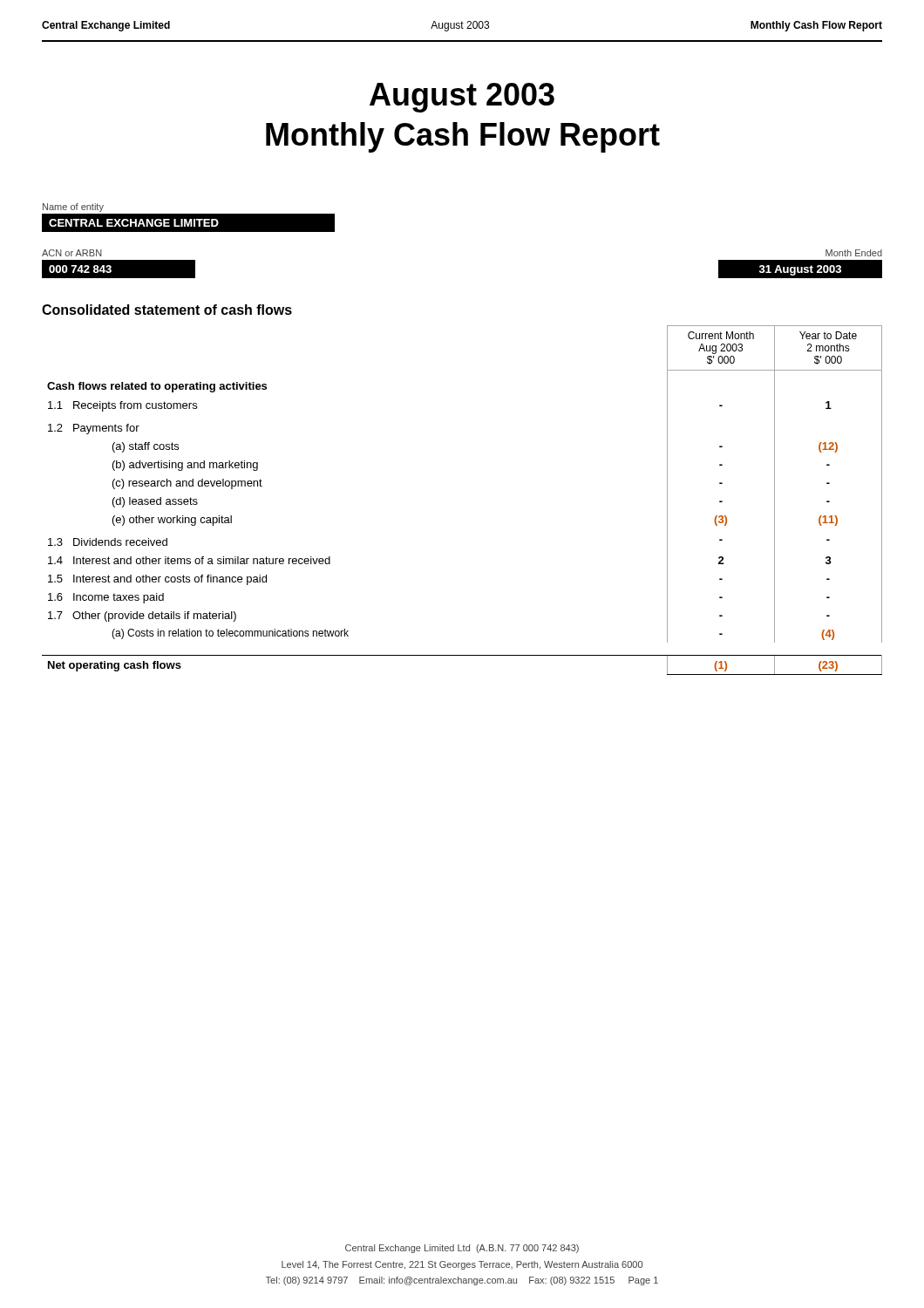Click on the table containing "Month Ended 31"

[x=800, y=263]
